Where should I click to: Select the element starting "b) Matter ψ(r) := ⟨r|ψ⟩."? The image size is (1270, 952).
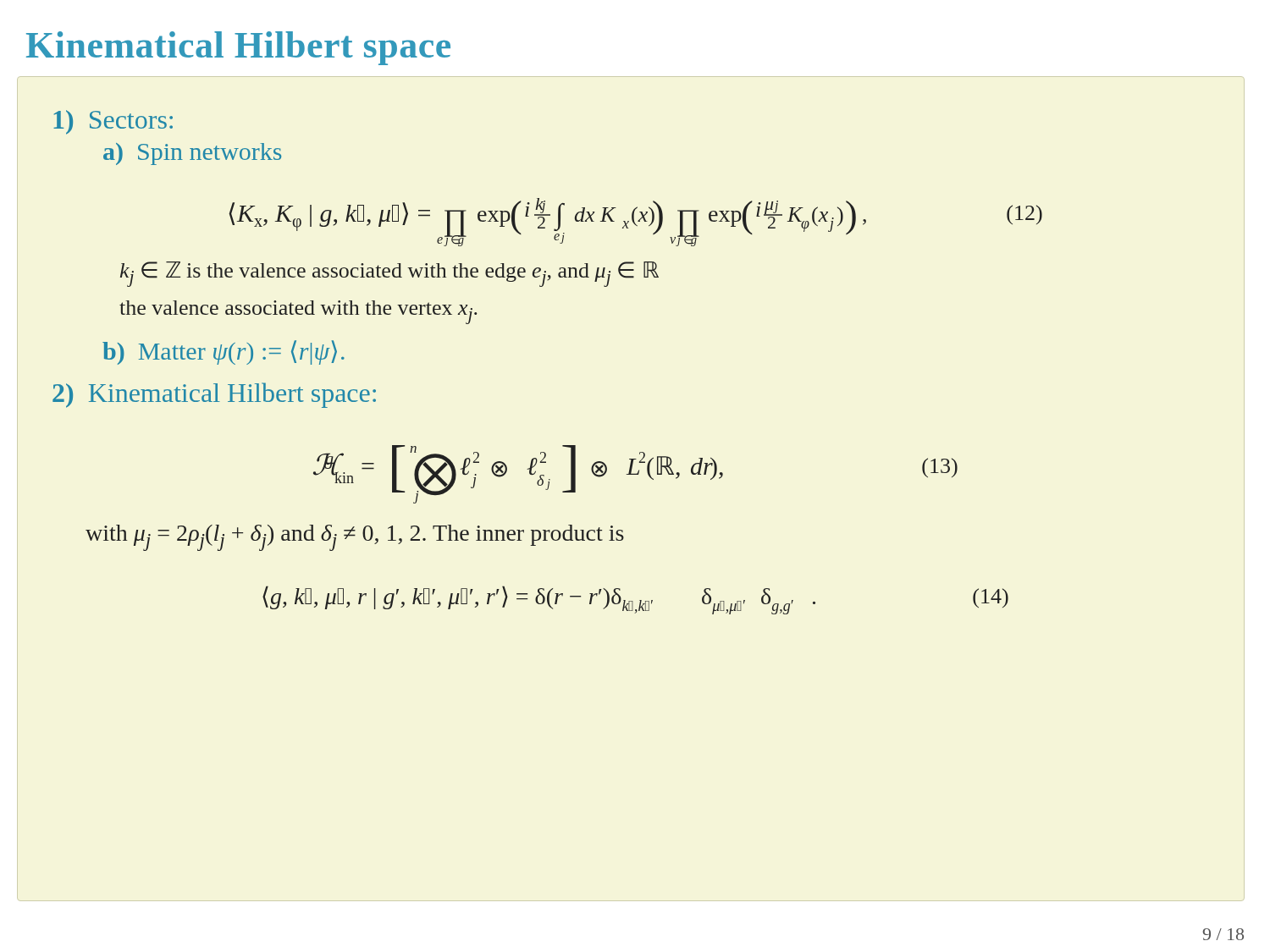(x=224, y=351)
